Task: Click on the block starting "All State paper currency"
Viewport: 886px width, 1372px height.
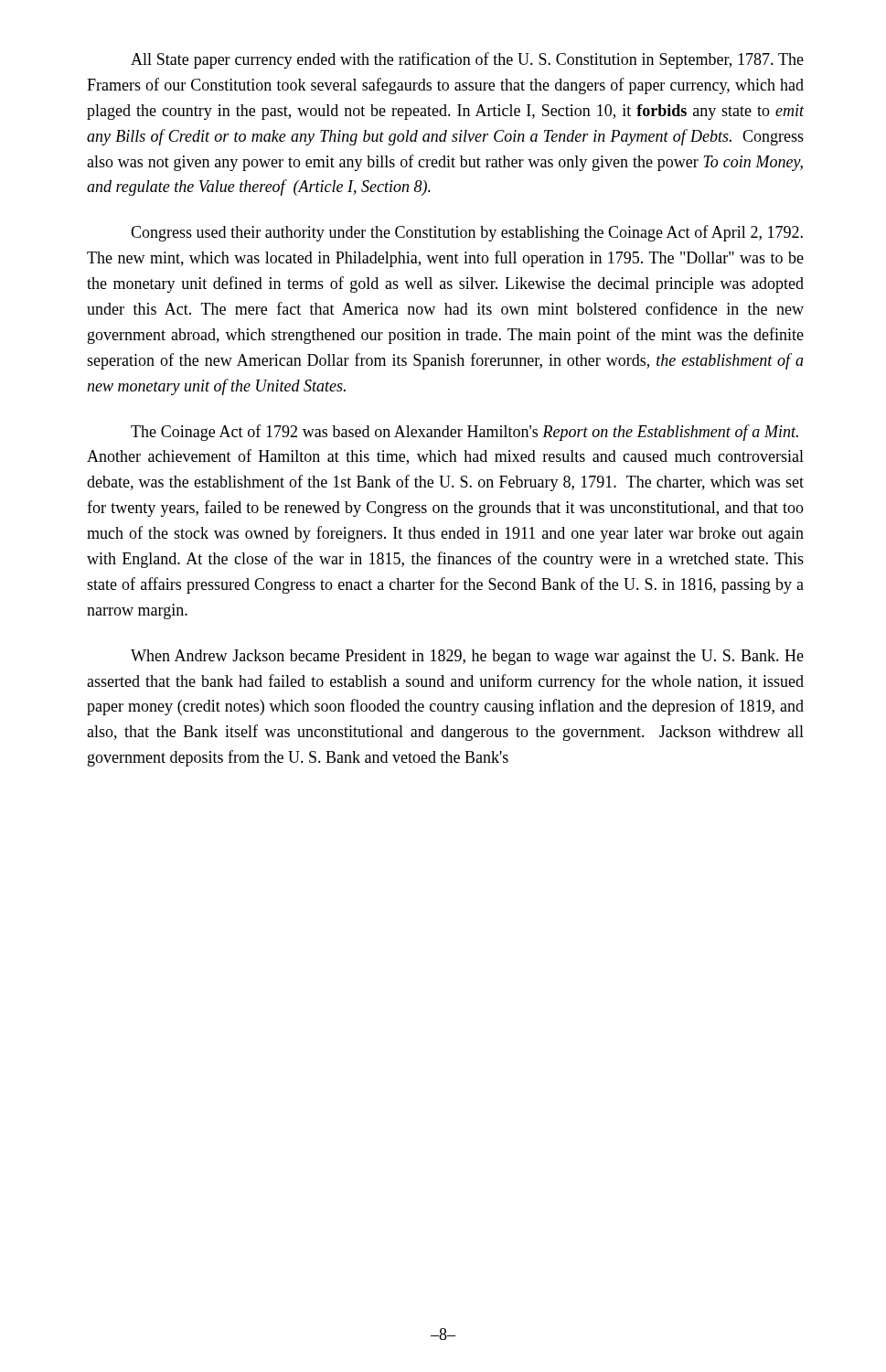Action: [445, 123]
